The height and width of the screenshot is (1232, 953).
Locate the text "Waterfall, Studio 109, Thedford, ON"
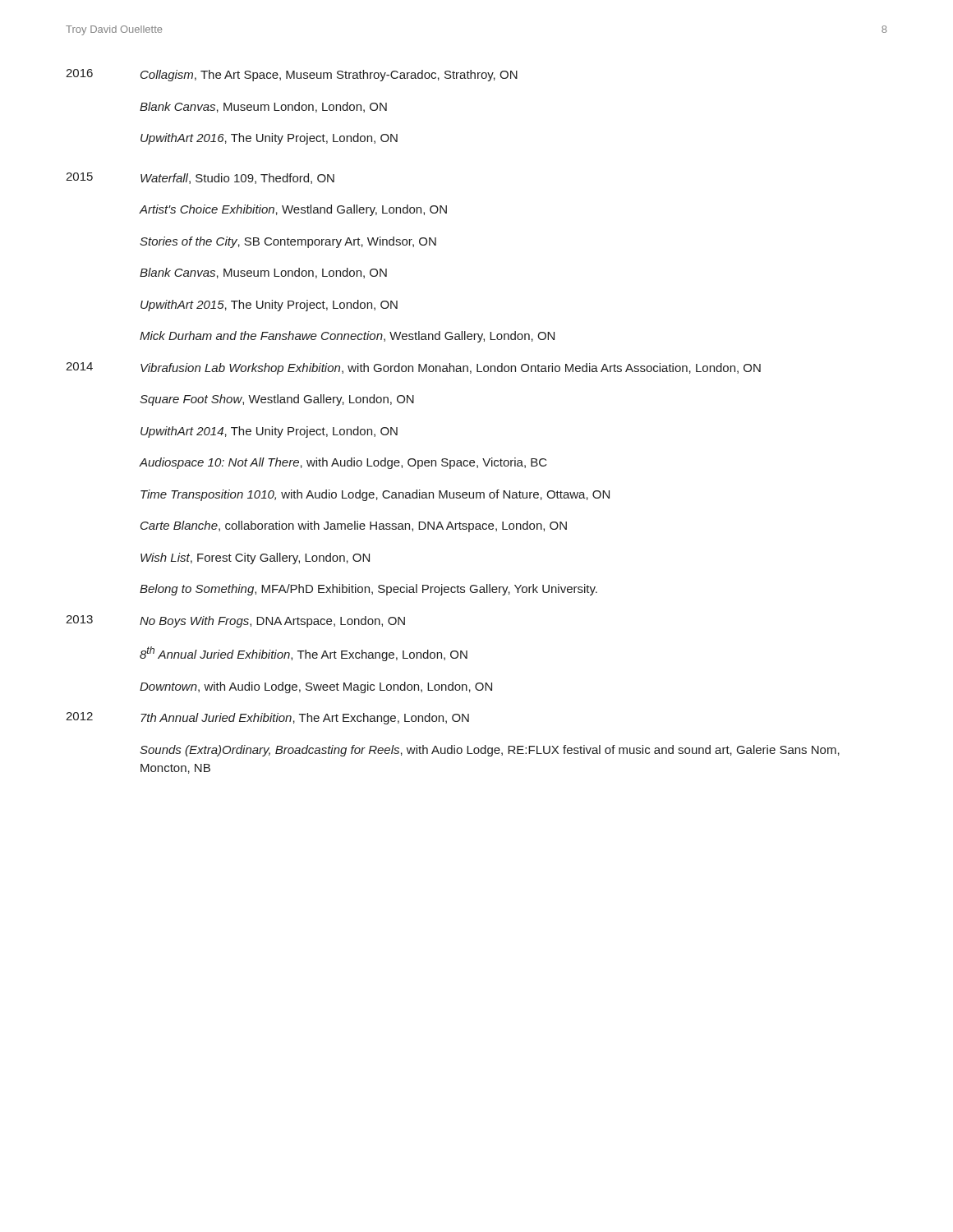click(x=237, y=177)
